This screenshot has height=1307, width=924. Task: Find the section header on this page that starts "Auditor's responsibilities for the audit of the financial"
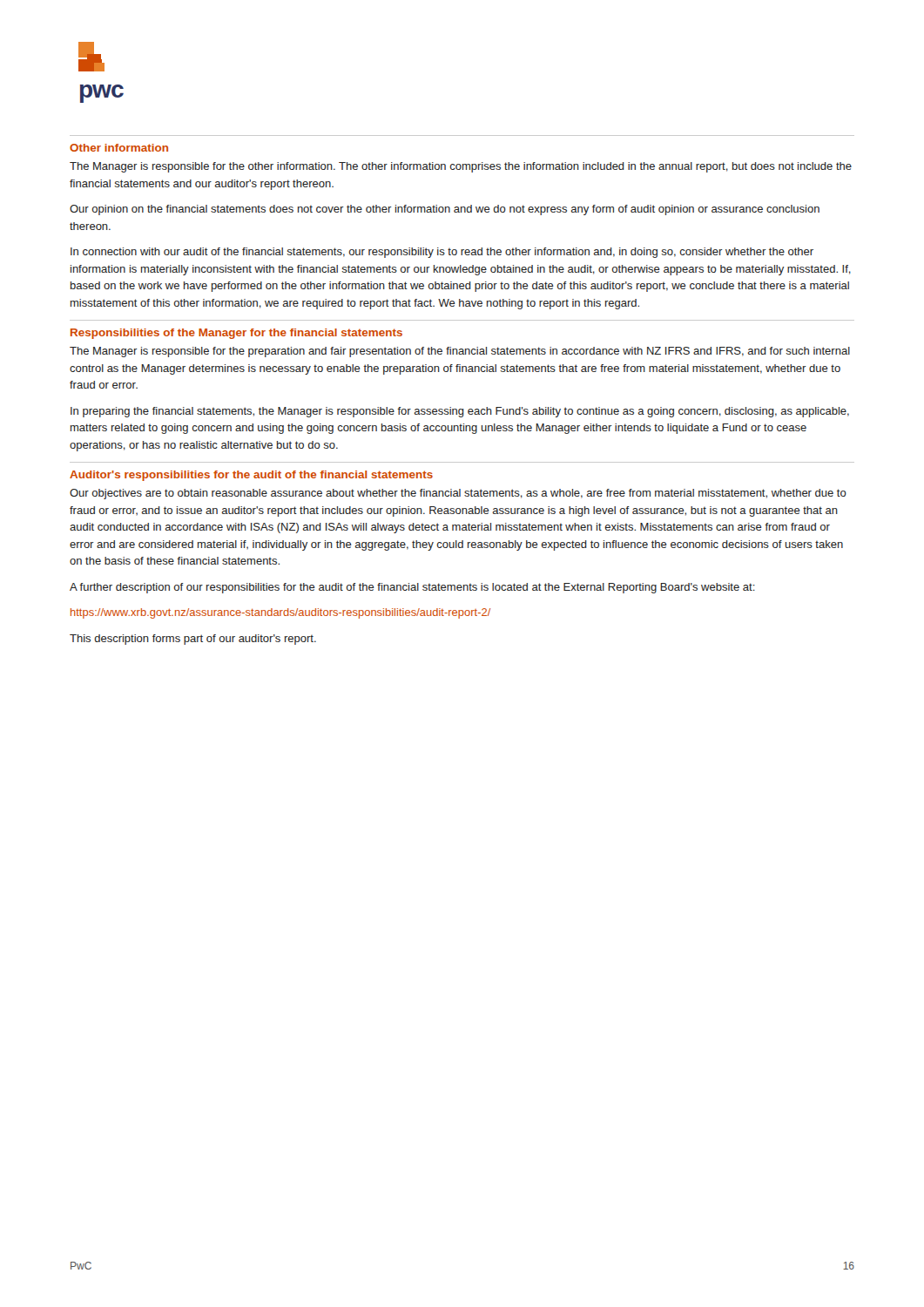point(251,474)
